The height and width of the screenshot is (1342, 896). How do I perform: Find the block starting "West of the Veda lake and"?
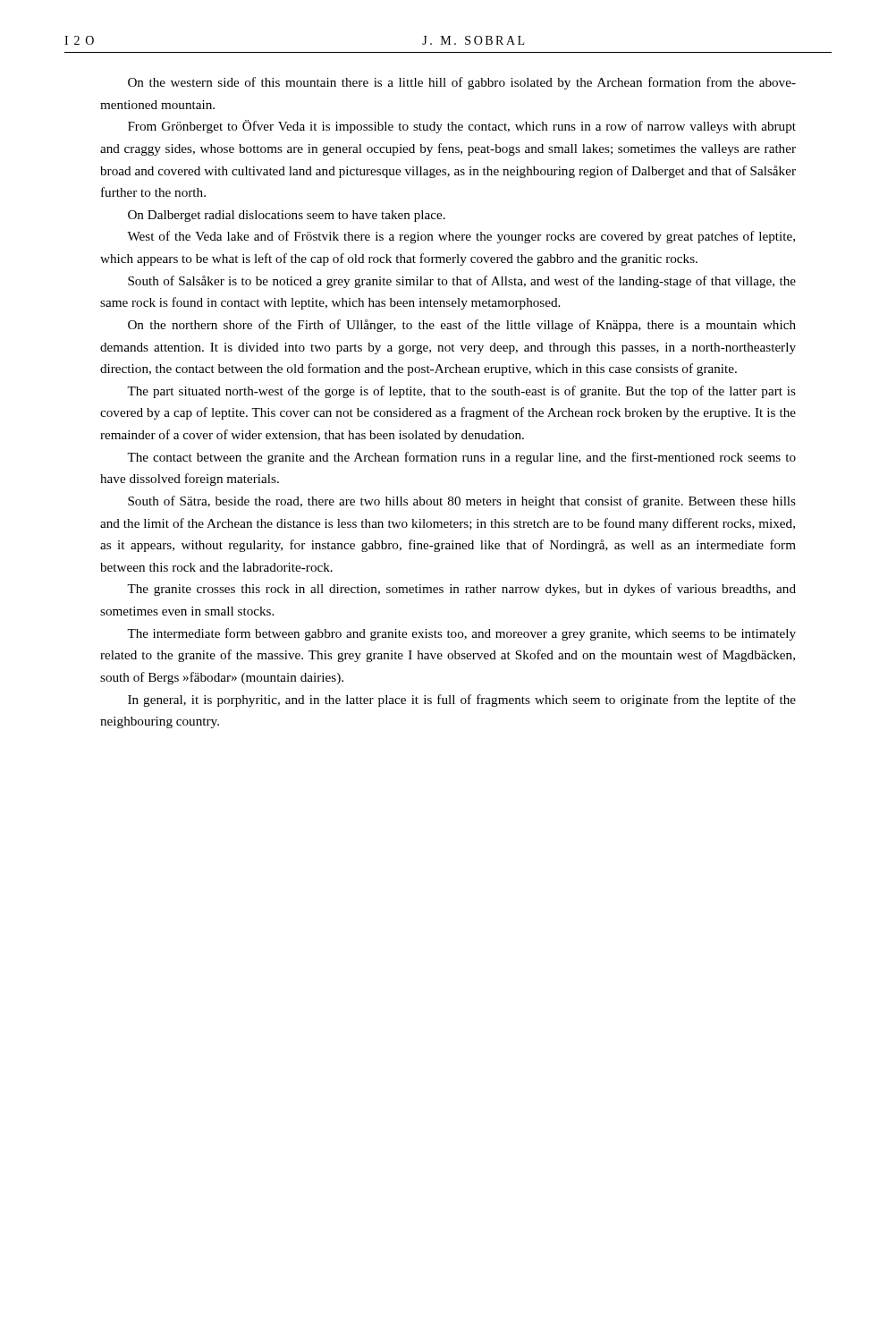(x=448, y=248)
